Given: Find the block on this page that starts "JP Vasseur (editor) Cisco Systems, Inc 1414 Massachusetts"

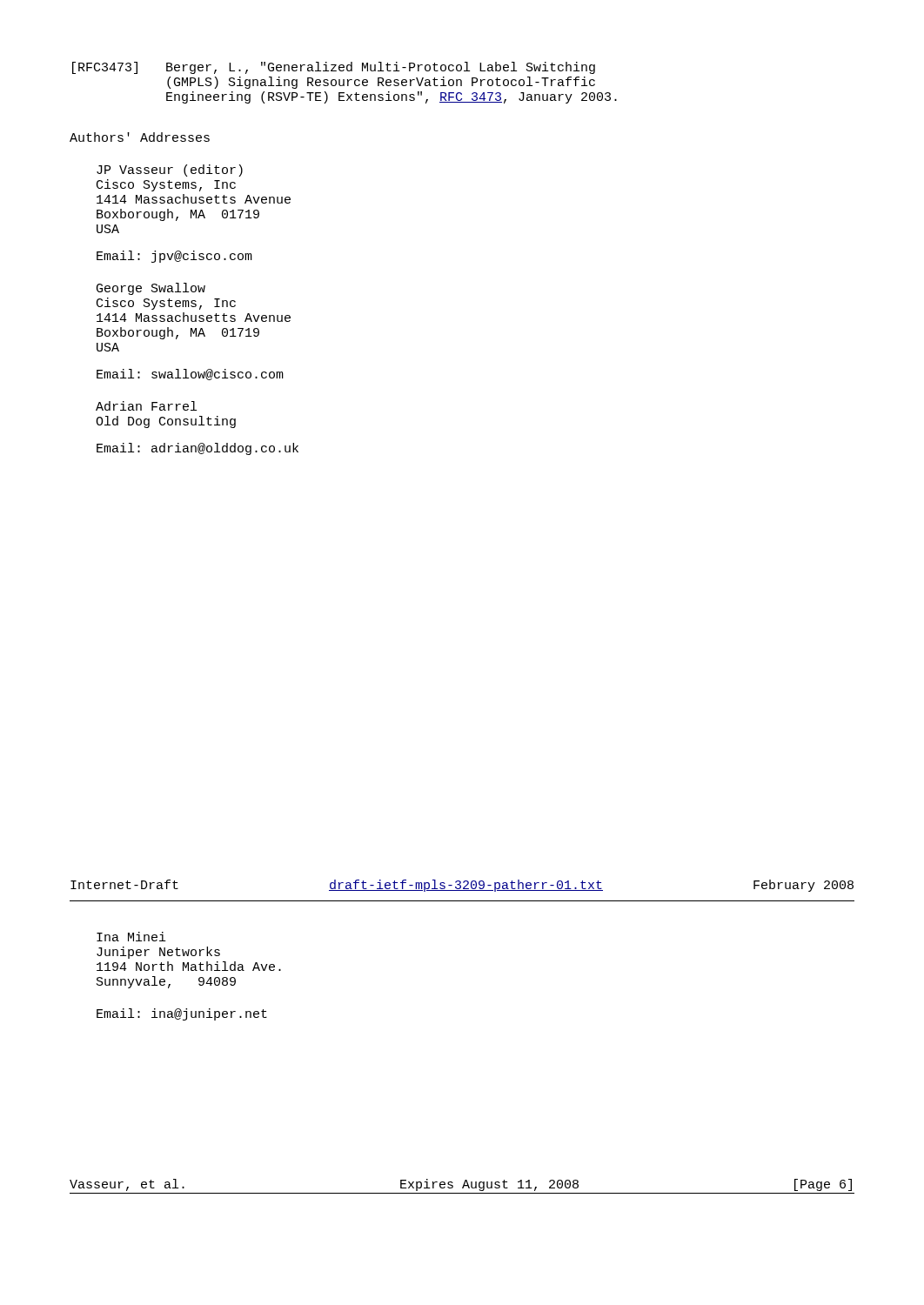Looking at the screenshot, I should [170, 171].
